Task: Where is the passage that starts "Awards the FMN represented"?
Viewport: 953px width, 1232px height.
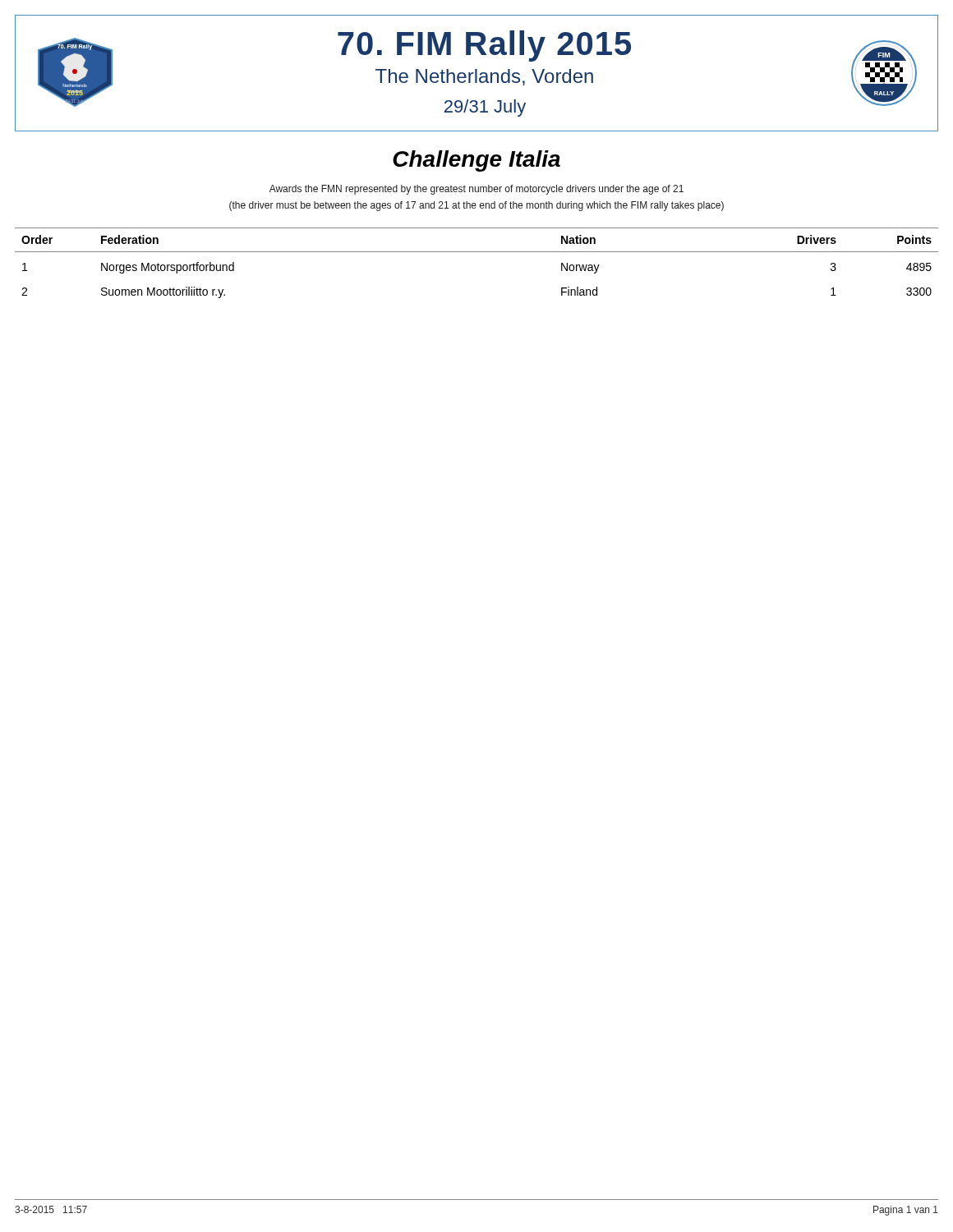Action: click(x=476, y=197)
